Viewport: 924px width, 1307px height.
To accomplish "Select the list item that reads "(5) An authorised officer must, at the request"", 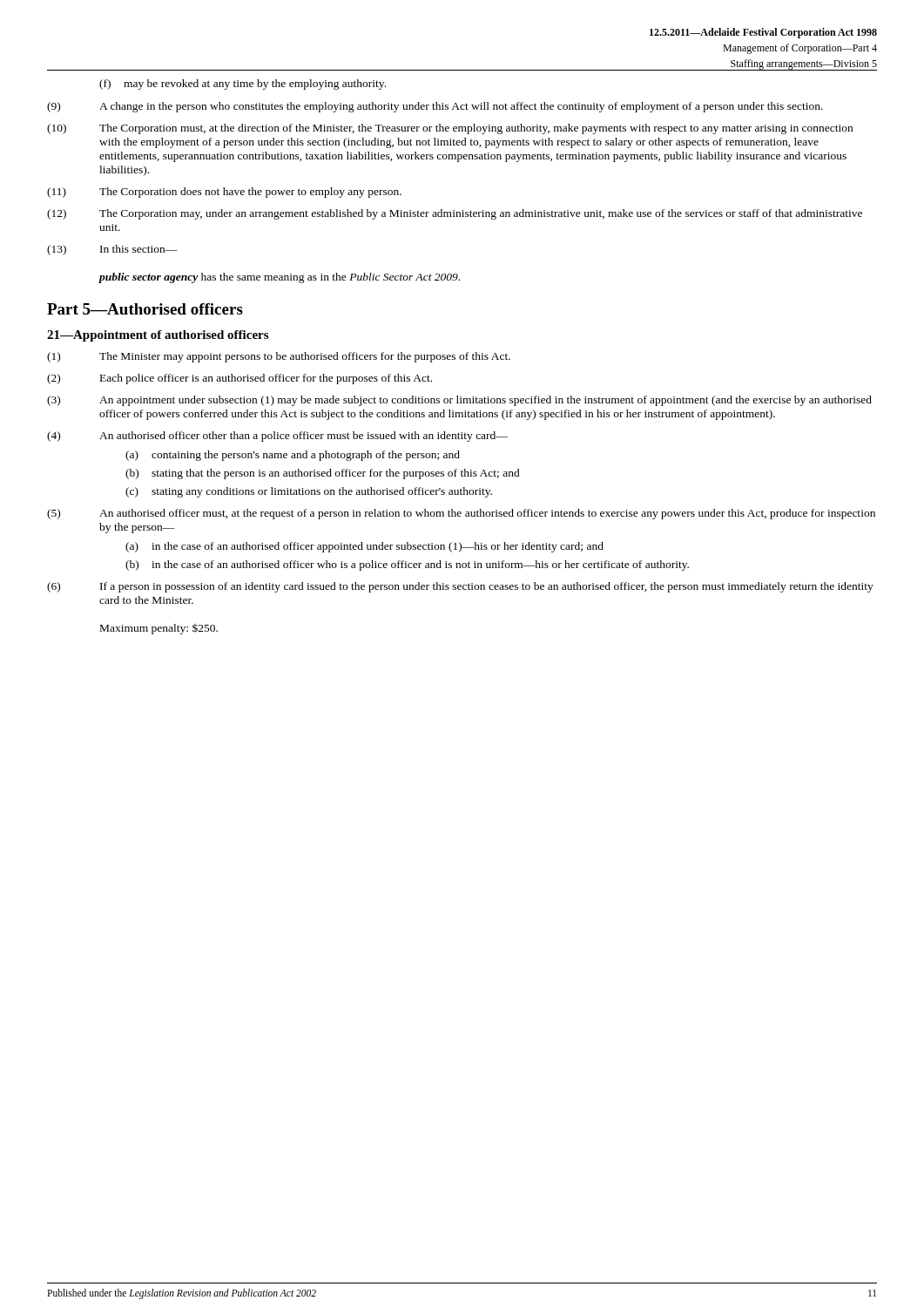I will click(x=462, y=541).
